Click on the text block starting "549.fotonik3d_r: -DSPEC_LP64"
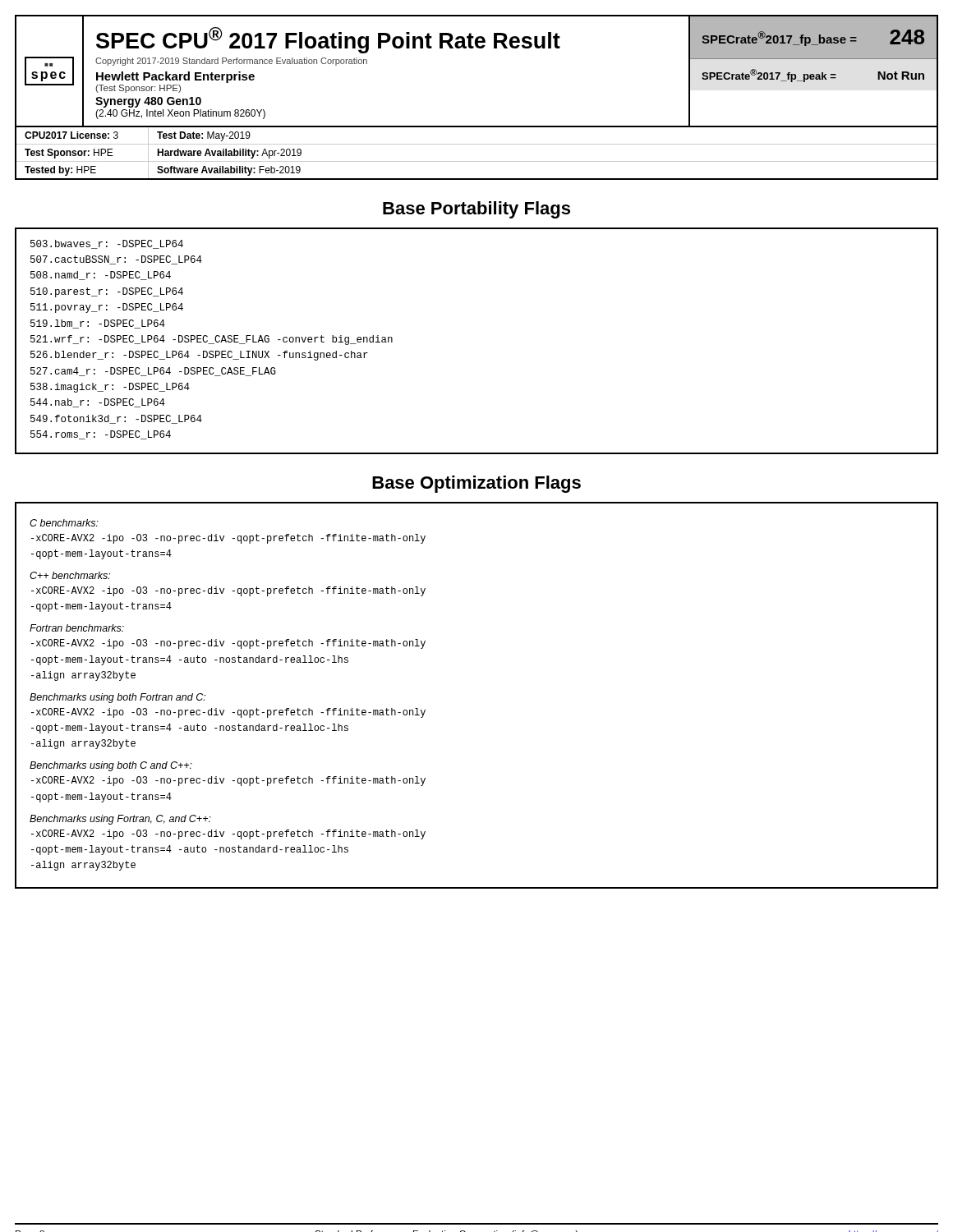The width and height of the screenshot is (953, 1232). pos(116,420)
